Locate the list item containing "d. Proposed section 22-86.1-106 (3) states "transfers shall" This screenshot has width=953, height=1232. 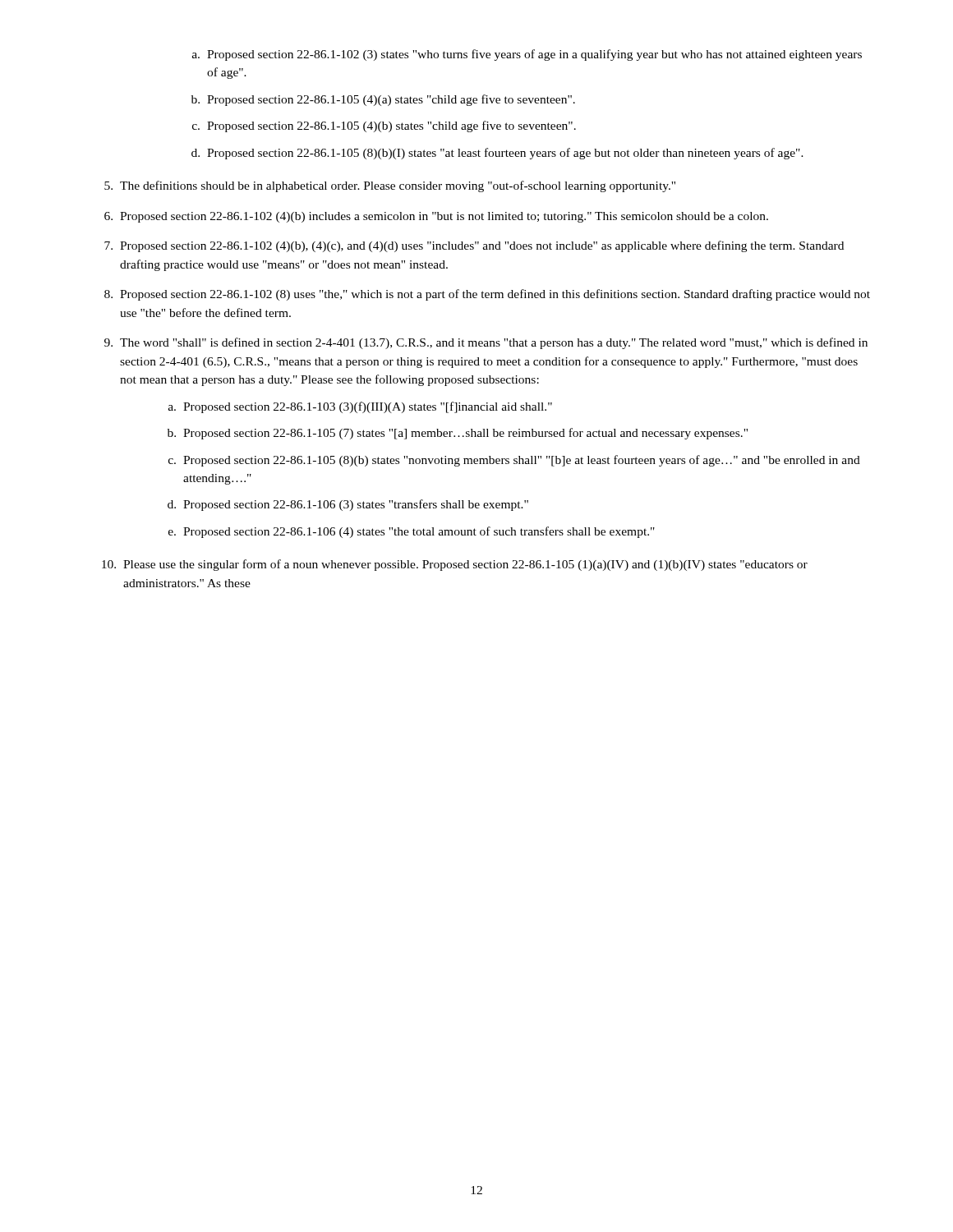pyautogui.click(x=514, y=505)
